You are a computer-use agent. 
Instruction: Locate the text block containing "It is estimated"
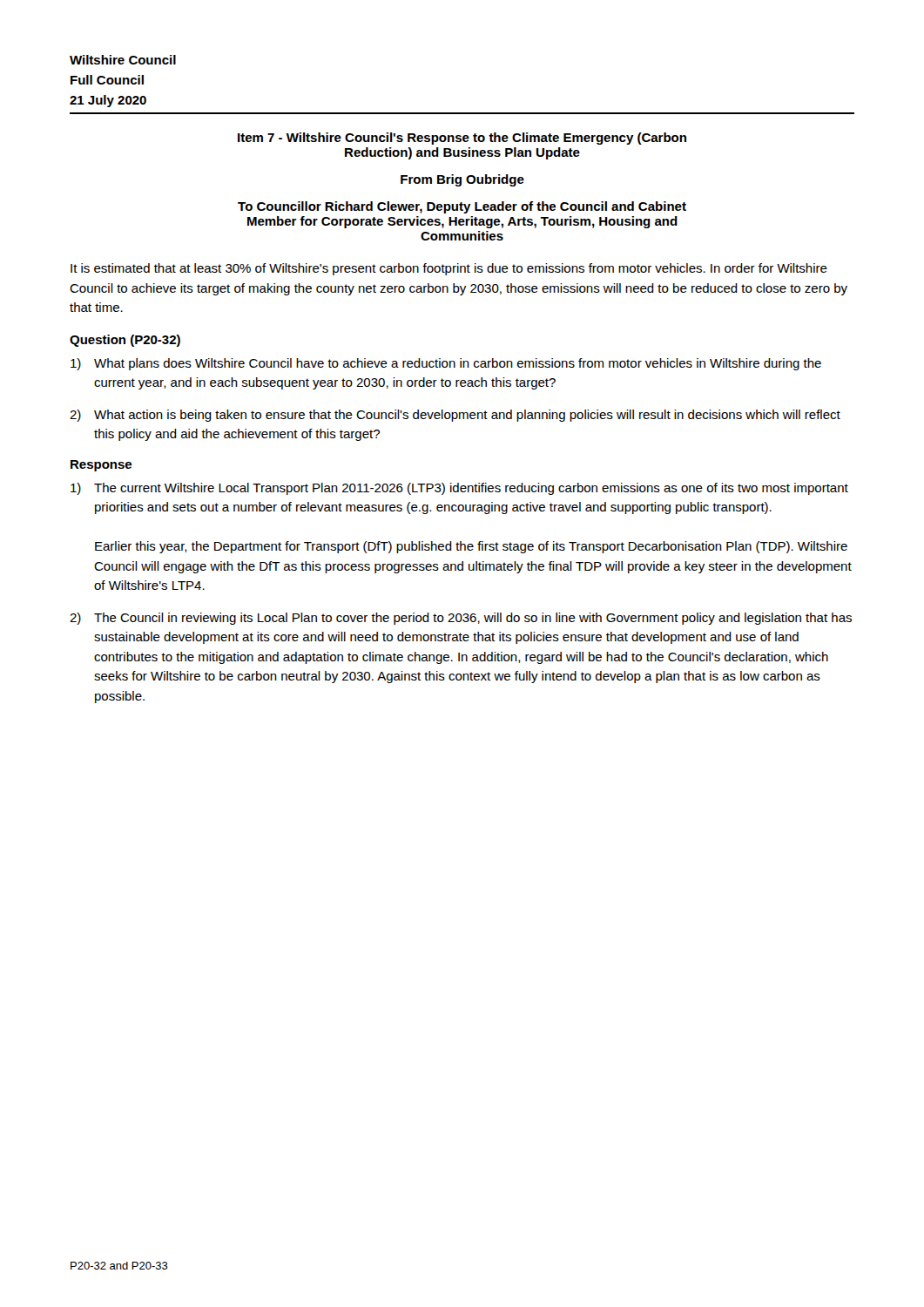coord(459,288)
